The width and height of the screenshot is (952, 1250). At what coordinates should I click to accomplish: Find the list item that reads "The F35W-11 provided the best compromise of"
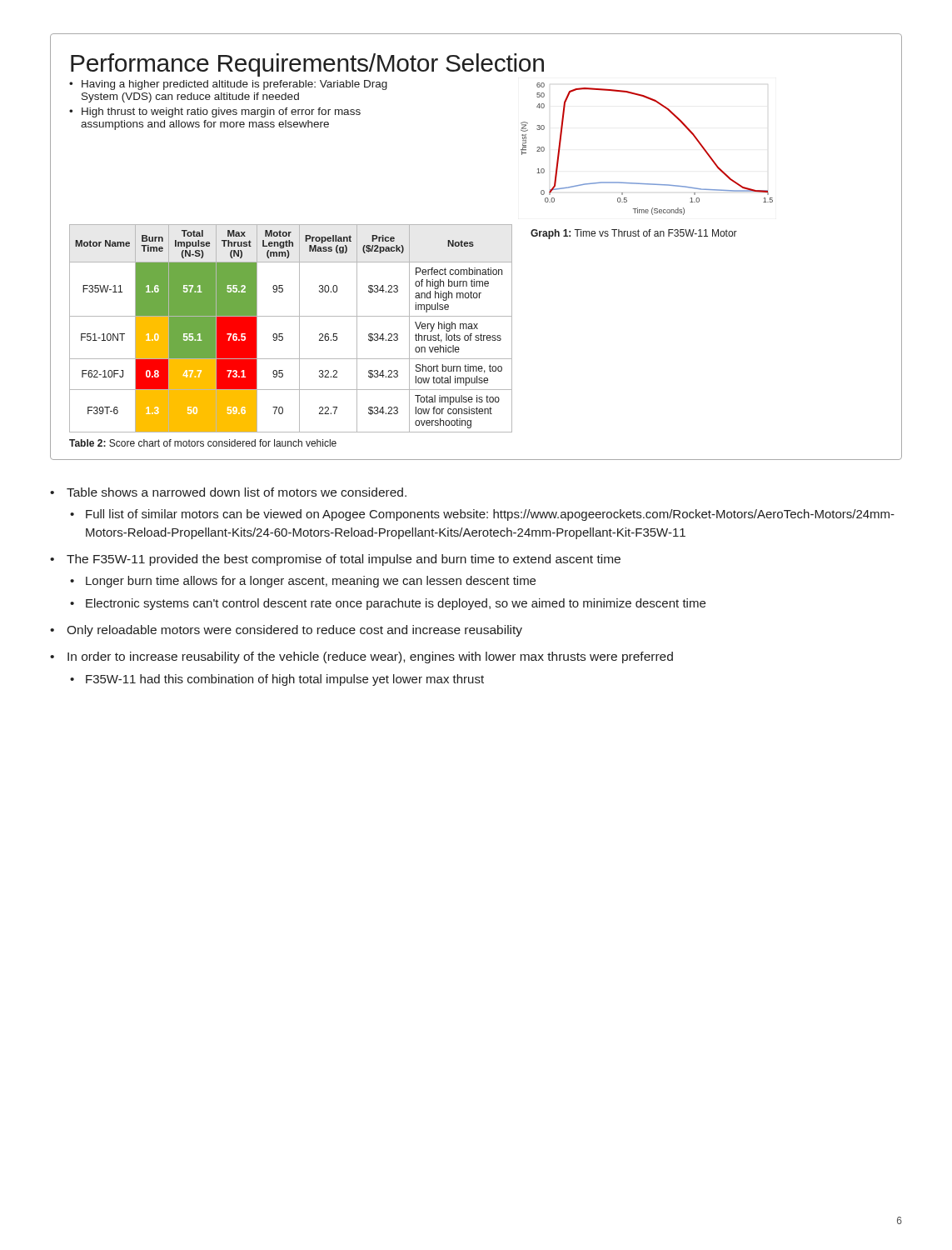click(484, 582)
